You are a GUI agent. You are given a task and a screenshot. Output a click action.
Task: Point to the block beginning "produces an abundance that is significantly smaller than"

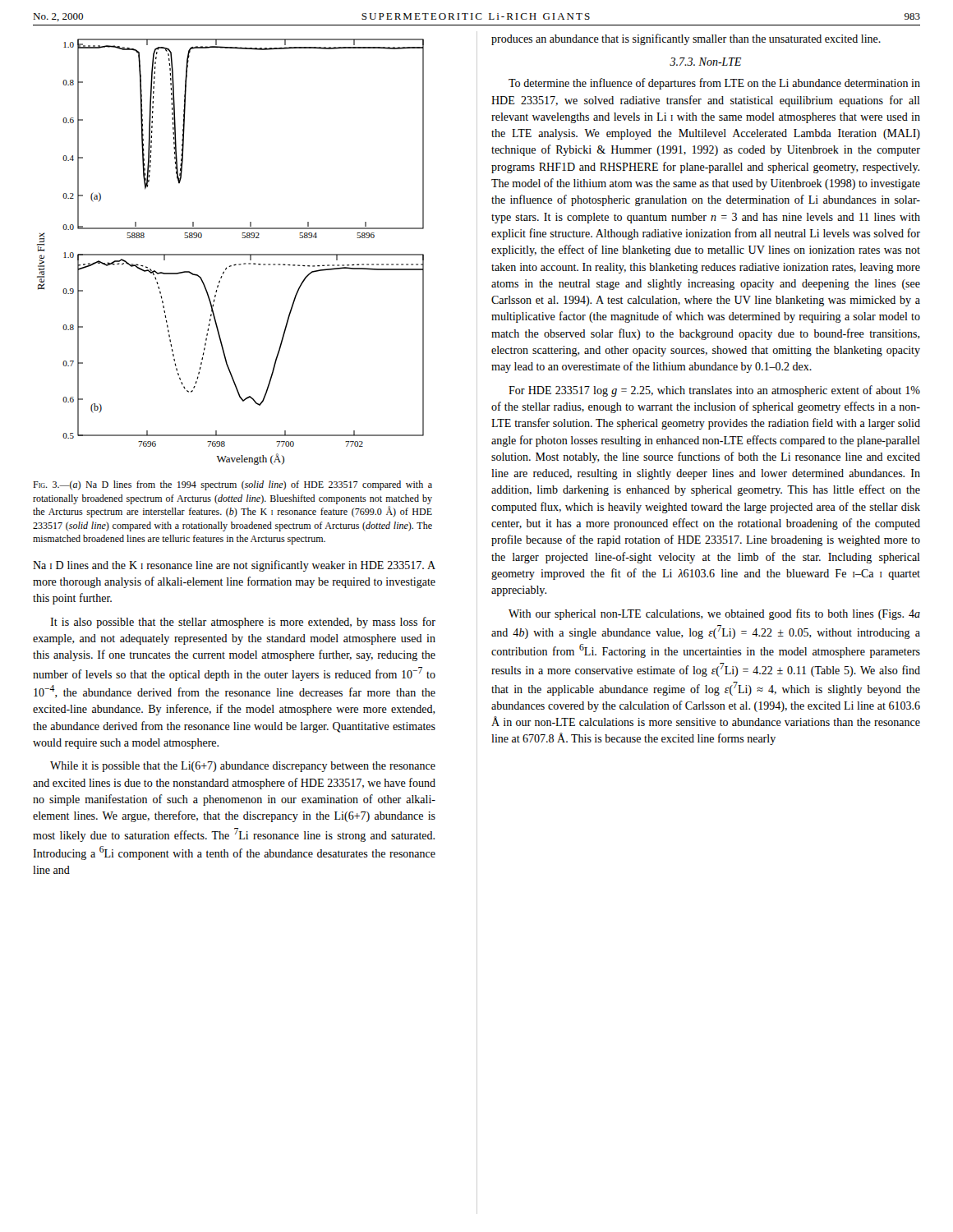pos(686,39)
